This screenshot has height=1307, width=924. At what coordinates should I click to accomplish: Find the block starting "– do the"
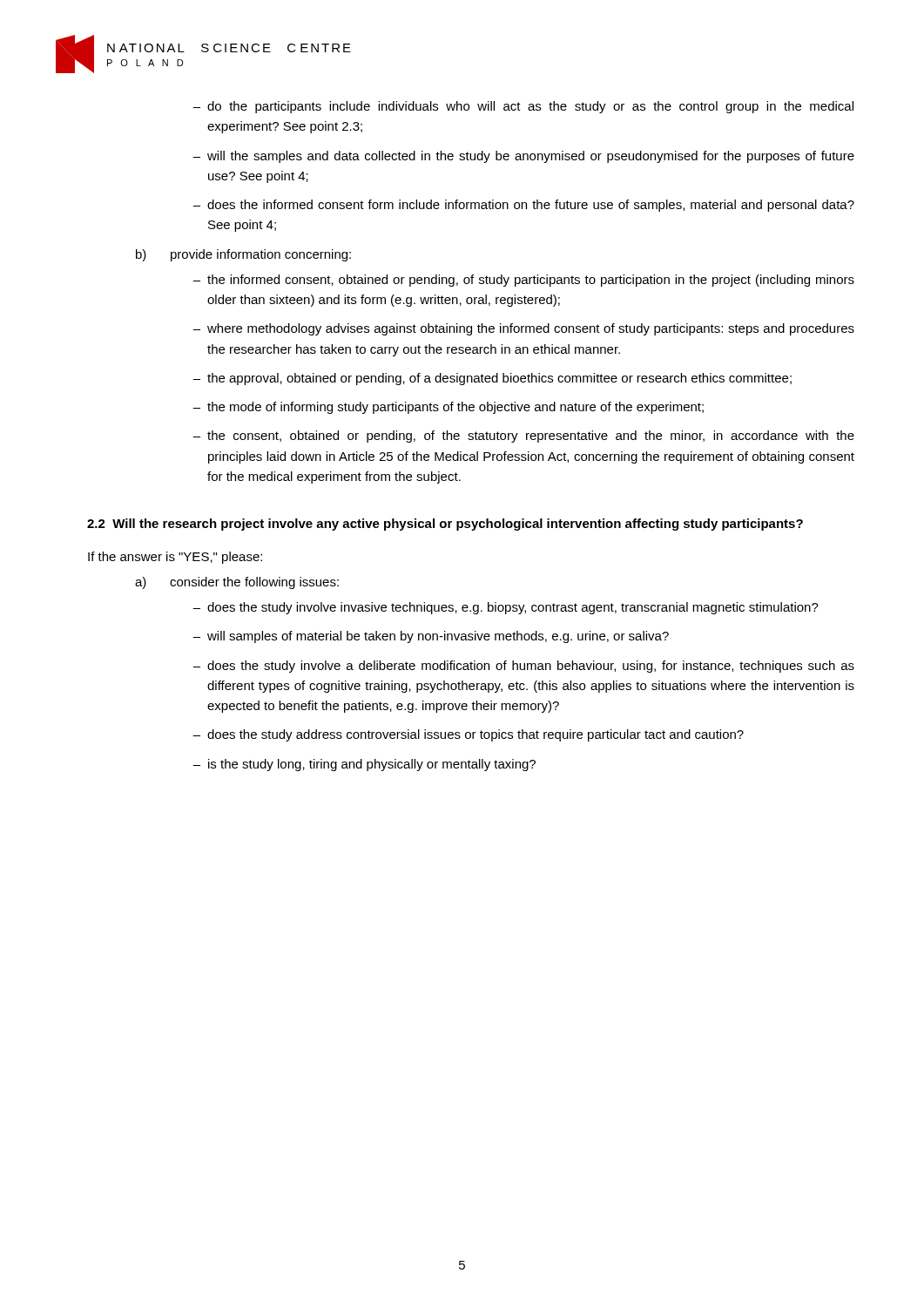click(x=519, y=116)
